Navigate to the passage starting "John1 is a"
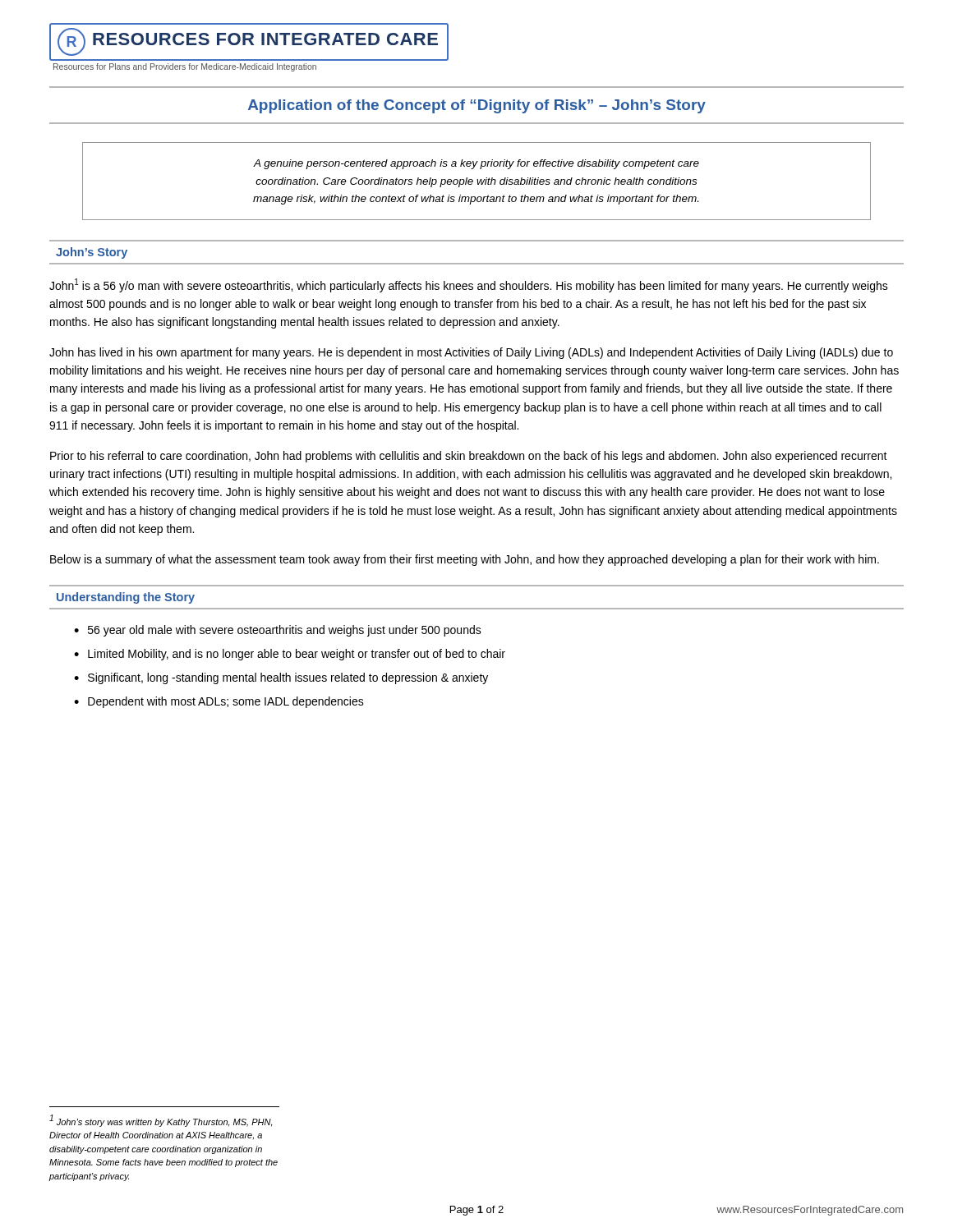953x1232 pixels. [469, 303]
